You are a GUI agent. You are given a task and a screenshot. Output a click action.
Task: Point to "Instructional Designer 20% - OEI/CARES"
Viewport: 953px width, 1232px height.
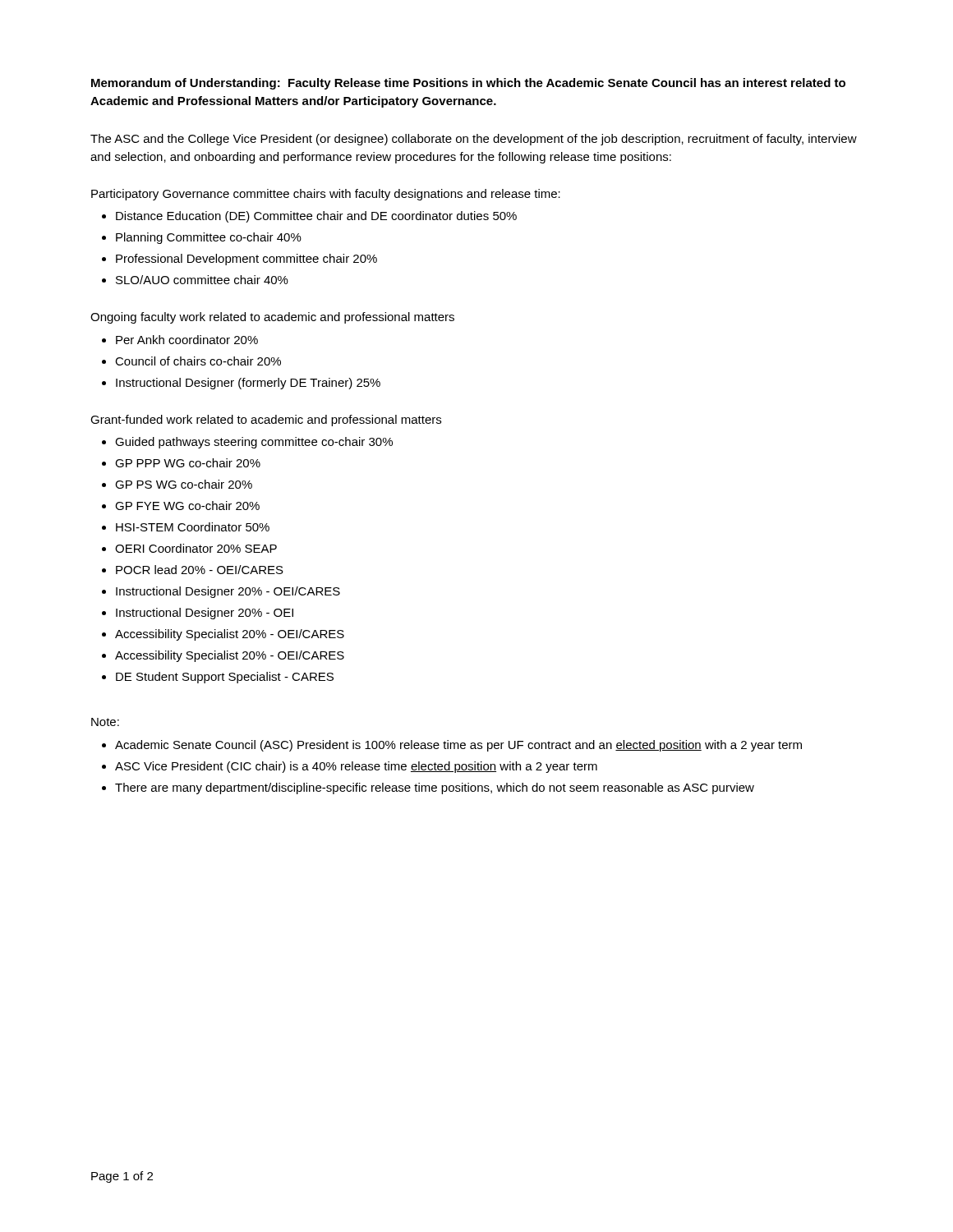pyautogui.click(x=228, y=591)
